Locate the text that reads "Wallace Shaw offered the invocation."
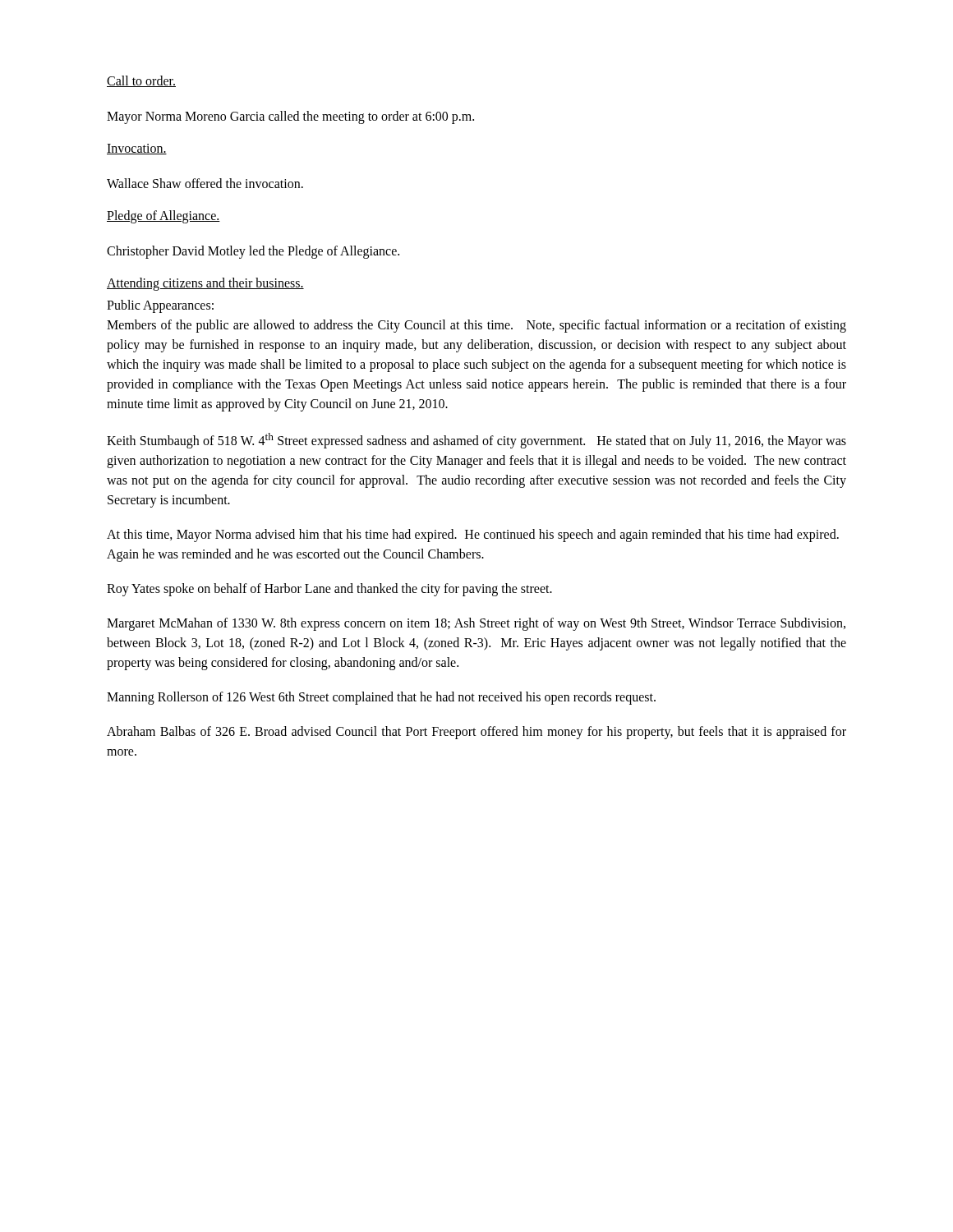953x1232 pixels. coord(205,184)
